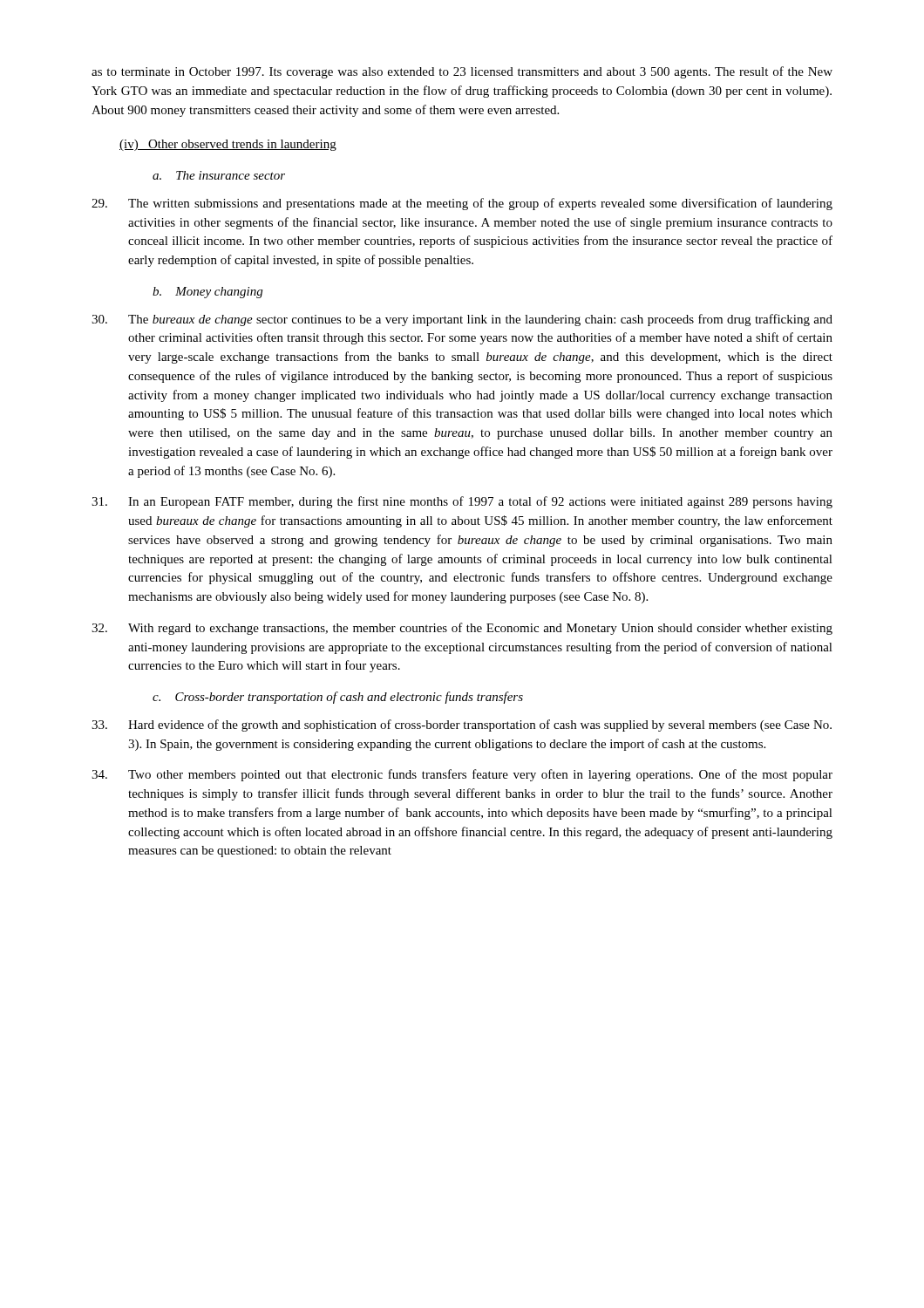The image size is (924, 1308).
Task: Click on the region starting "a. The insurance sector"
Action: [219, 175]
